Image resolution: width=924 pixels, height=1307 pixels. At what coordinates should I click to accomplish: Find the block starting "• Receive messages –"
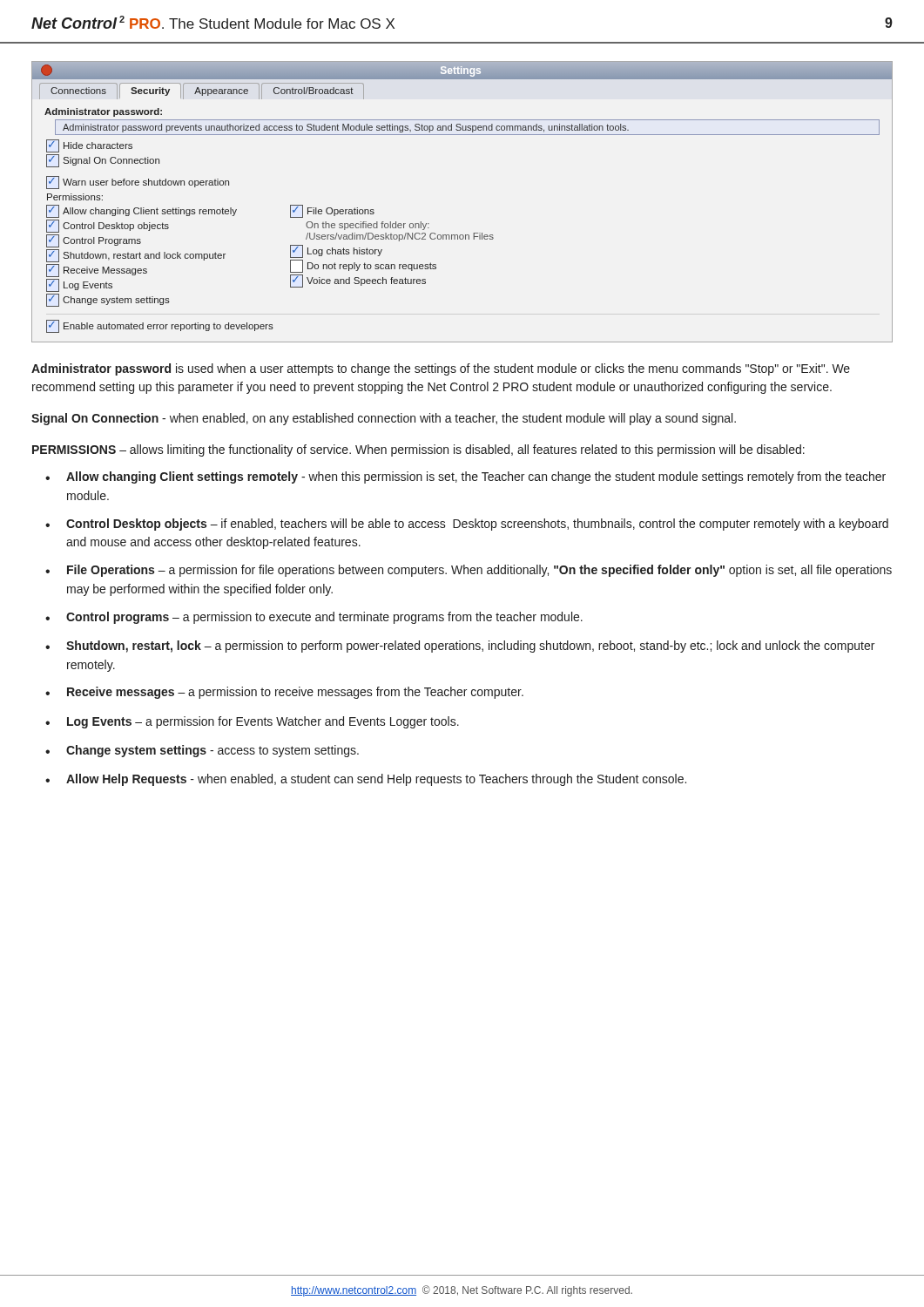click(x=469, y=694)
